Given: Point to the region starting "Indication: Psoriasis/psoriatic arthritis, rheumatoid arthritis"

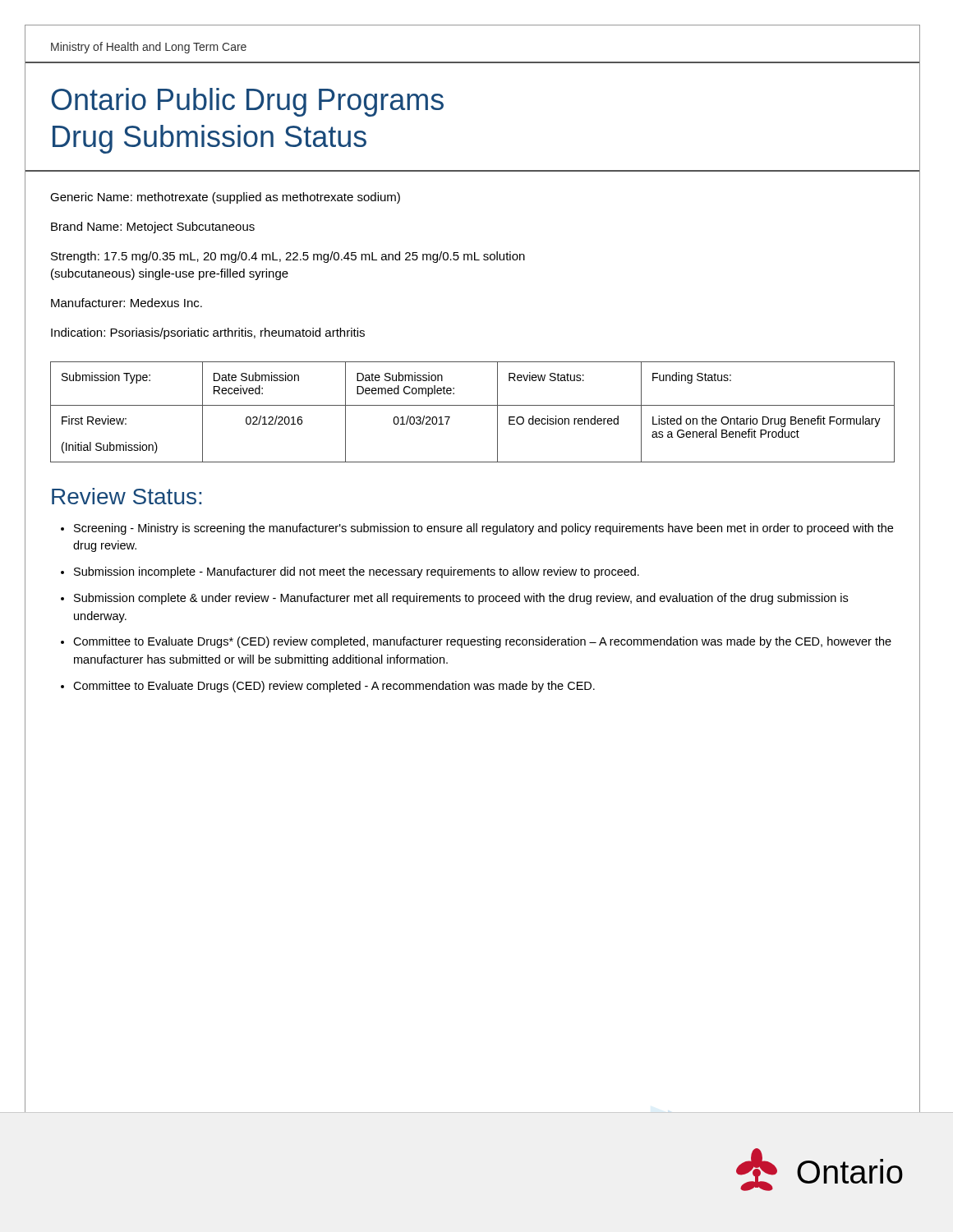Looking at the screenshot, I should 208,332.
